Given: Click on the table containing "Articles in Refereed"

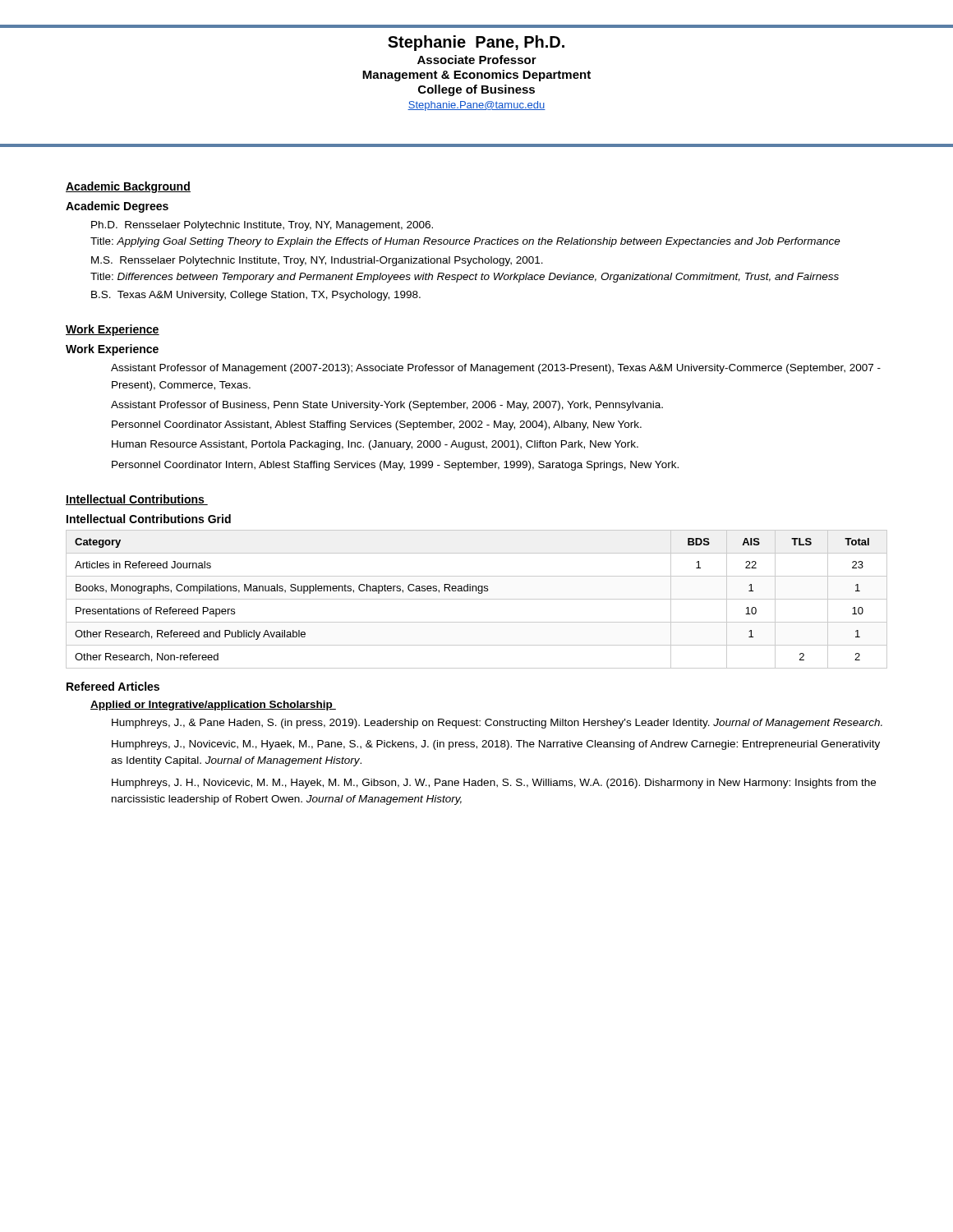Looking at the screenshot, I should (476, 599).
